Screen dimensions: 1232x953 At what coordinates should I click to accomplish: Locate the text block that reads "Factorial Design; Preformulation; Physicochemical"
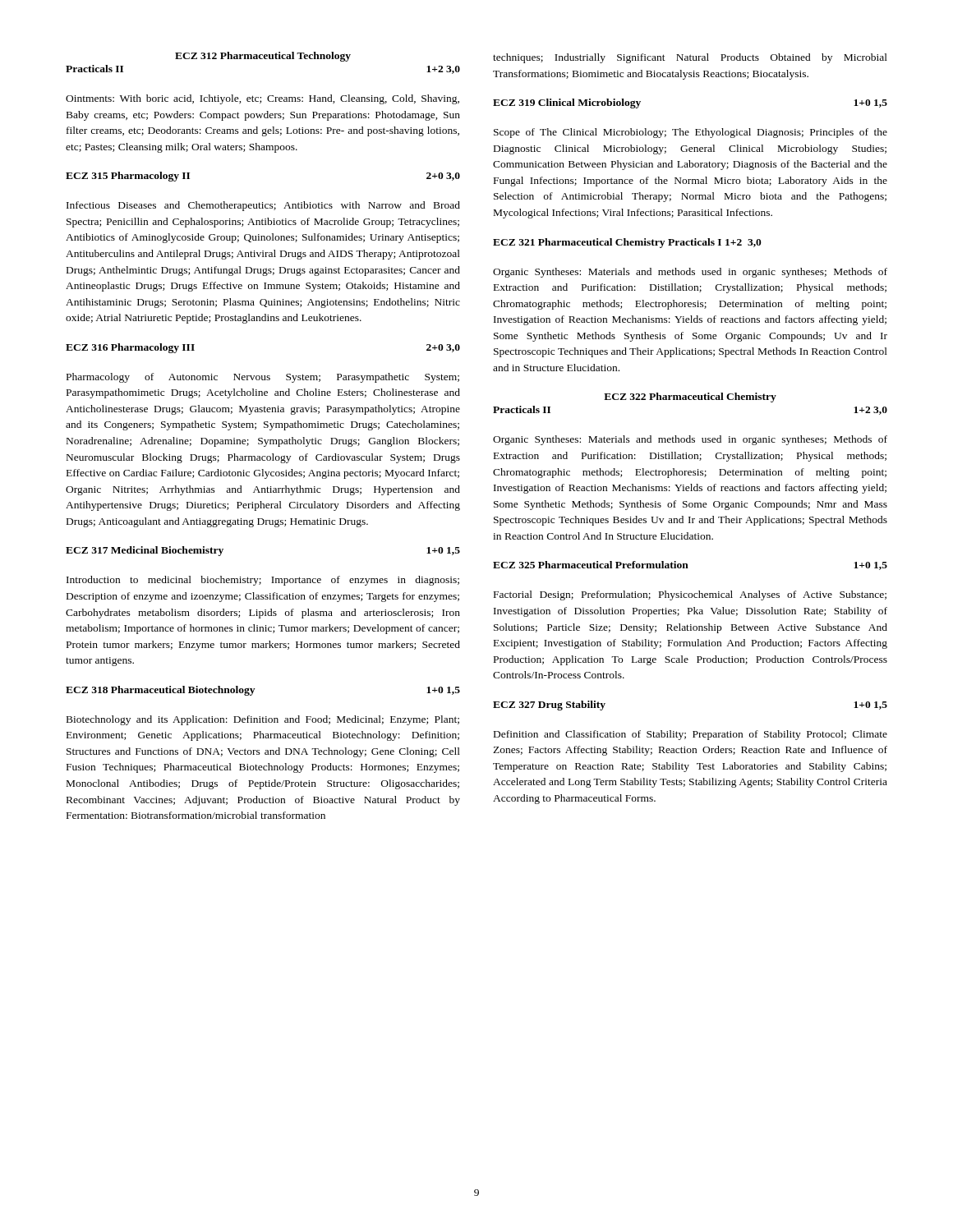click(690, 635)
